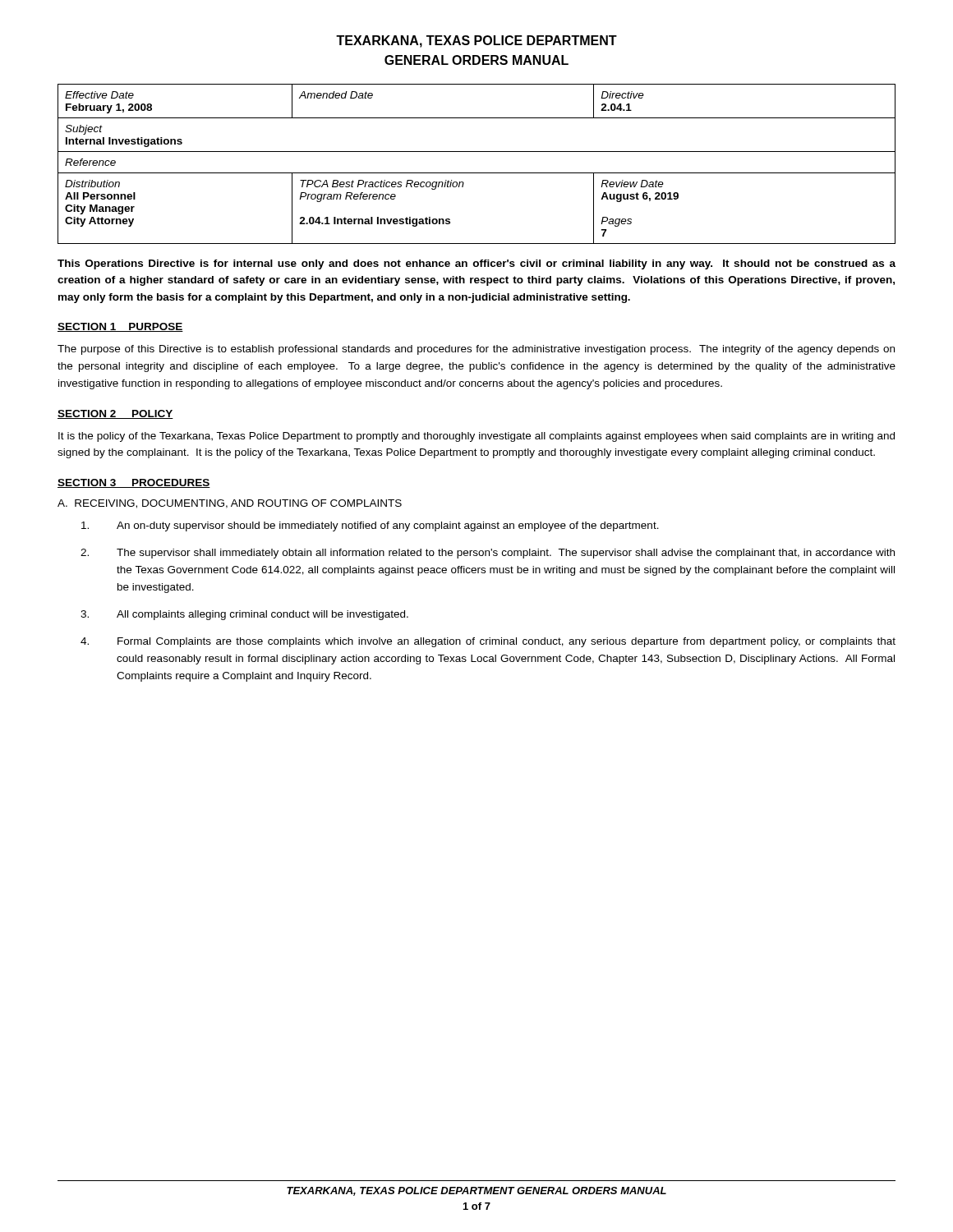This screenshot has width=953, height=1232.
Task: Click on the text block that reads "This Operations Directive"
Action: [476, 280]
